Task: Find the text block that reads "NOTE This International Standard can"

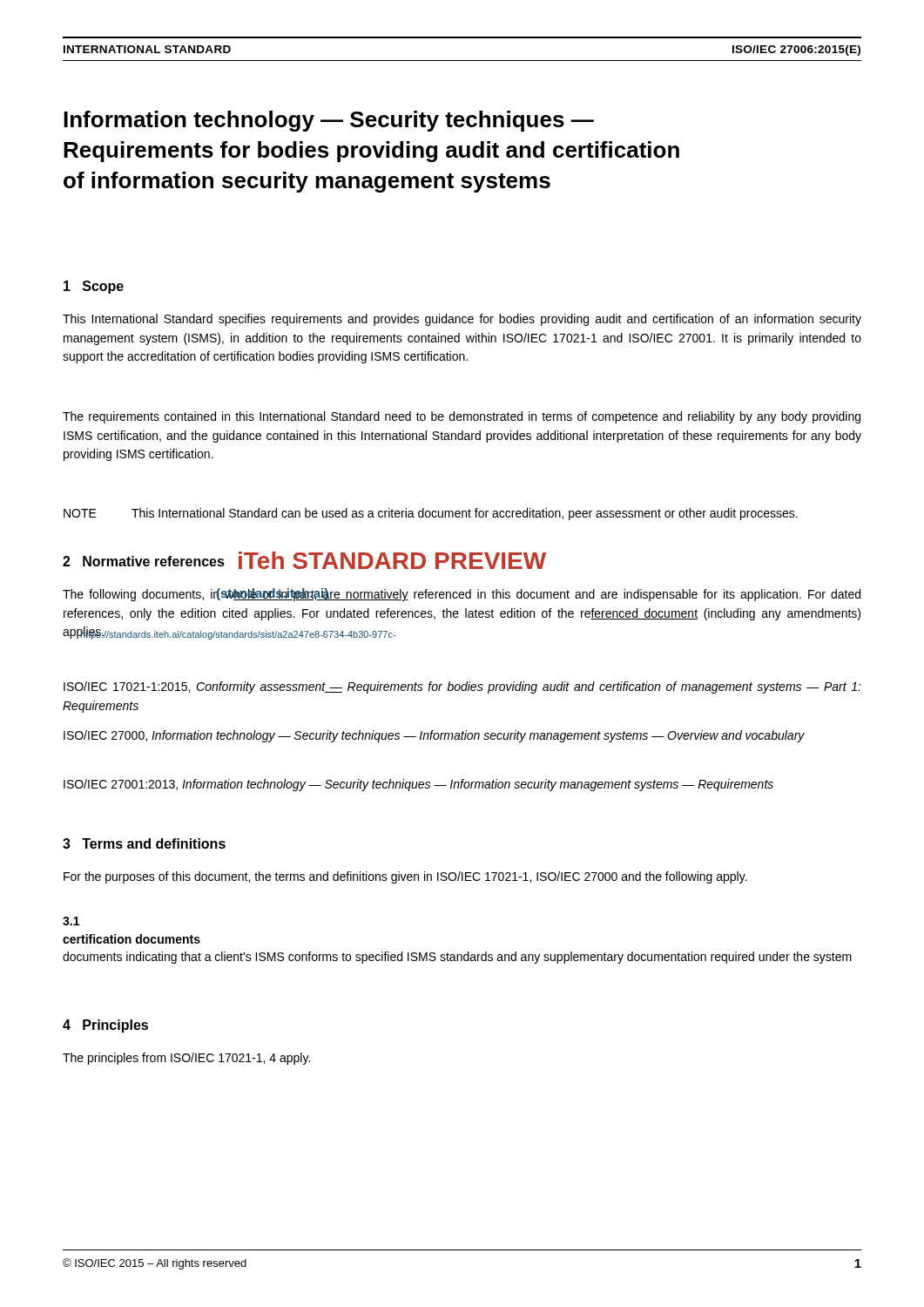Action: coord(462,514)
